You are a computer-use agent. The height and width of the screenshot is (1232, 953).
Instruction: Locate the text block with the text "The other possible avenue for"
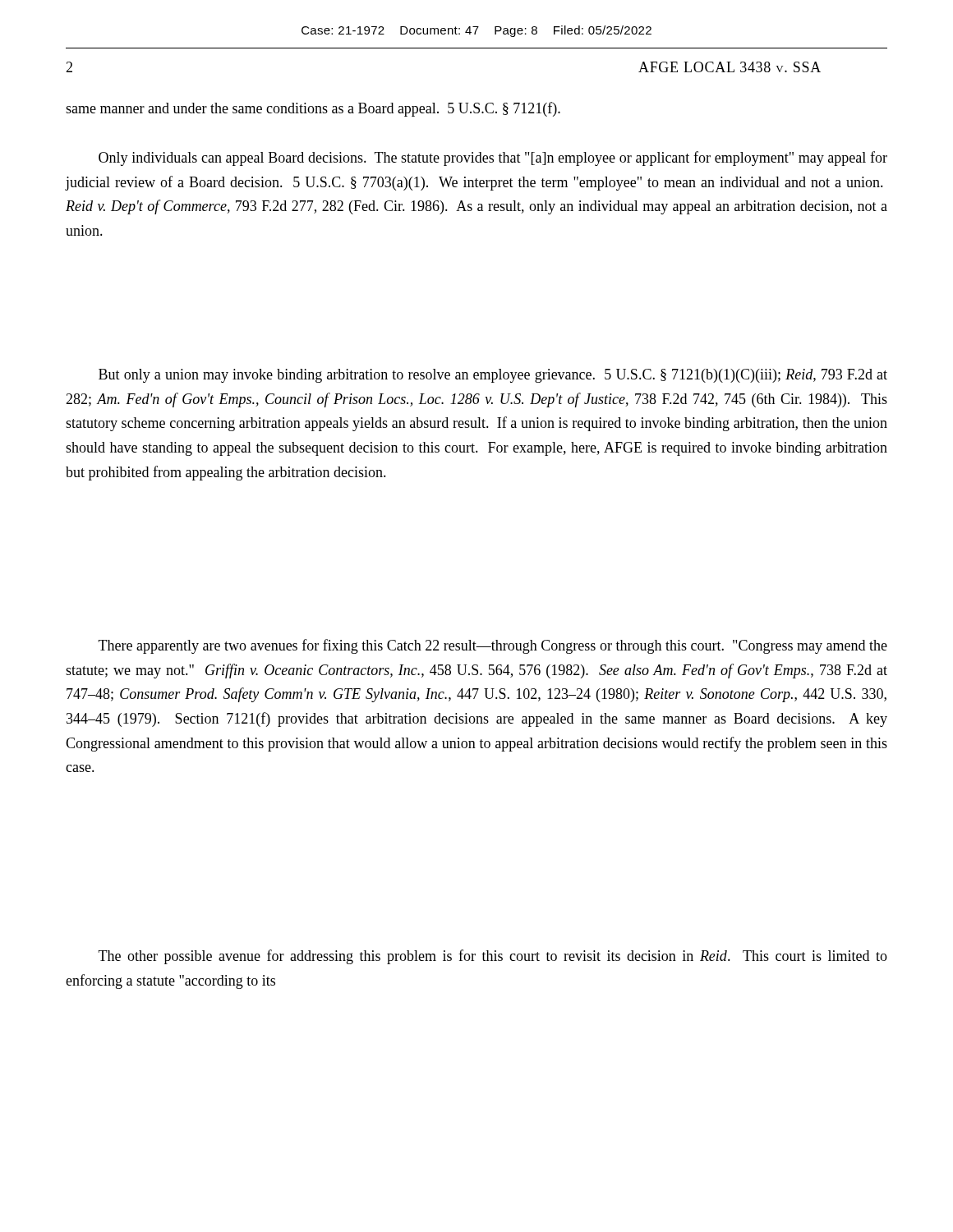click(476, 969)
